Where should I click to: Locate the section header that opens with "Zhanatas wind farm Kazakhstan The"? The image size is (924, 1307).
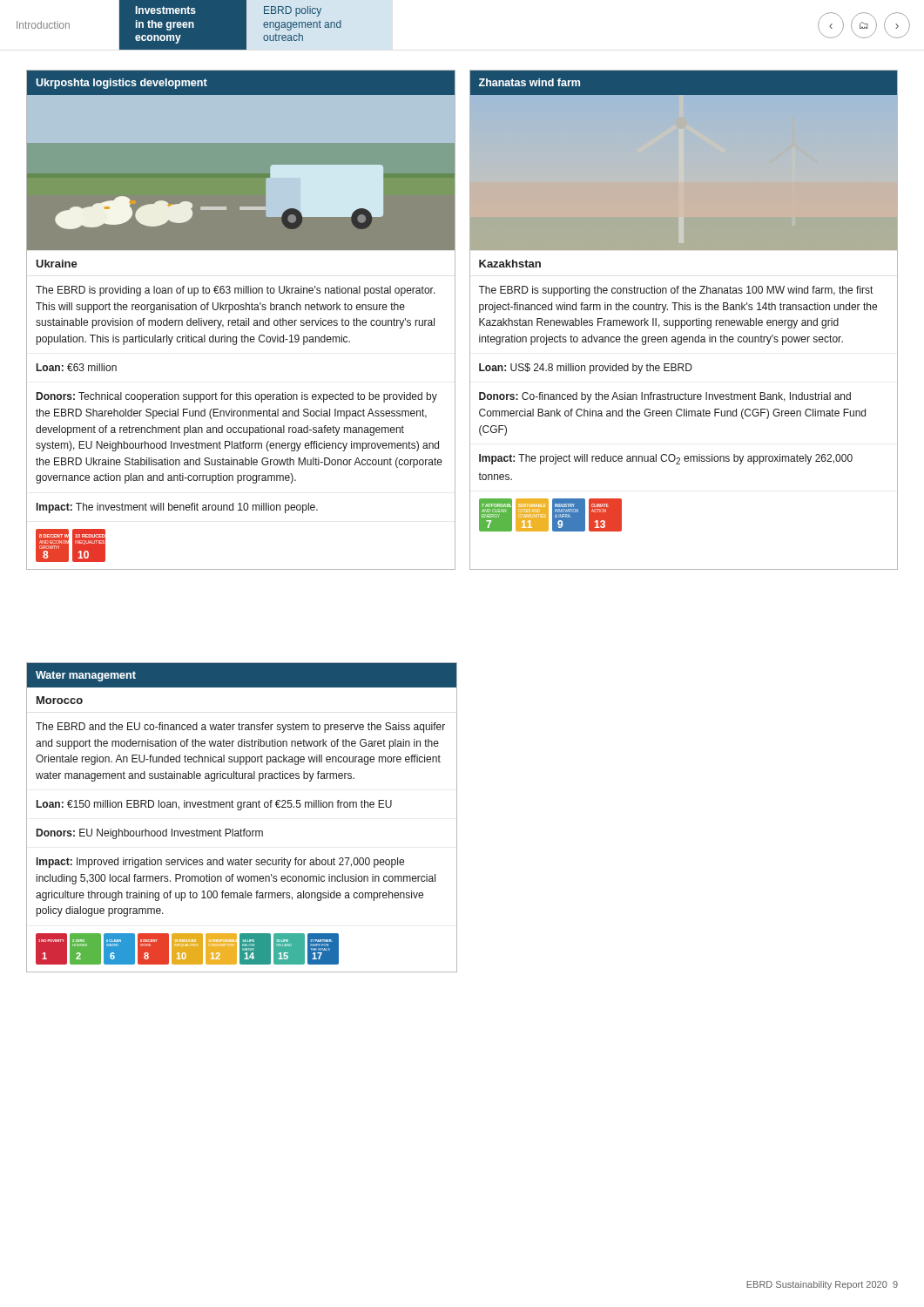(683, 304)
